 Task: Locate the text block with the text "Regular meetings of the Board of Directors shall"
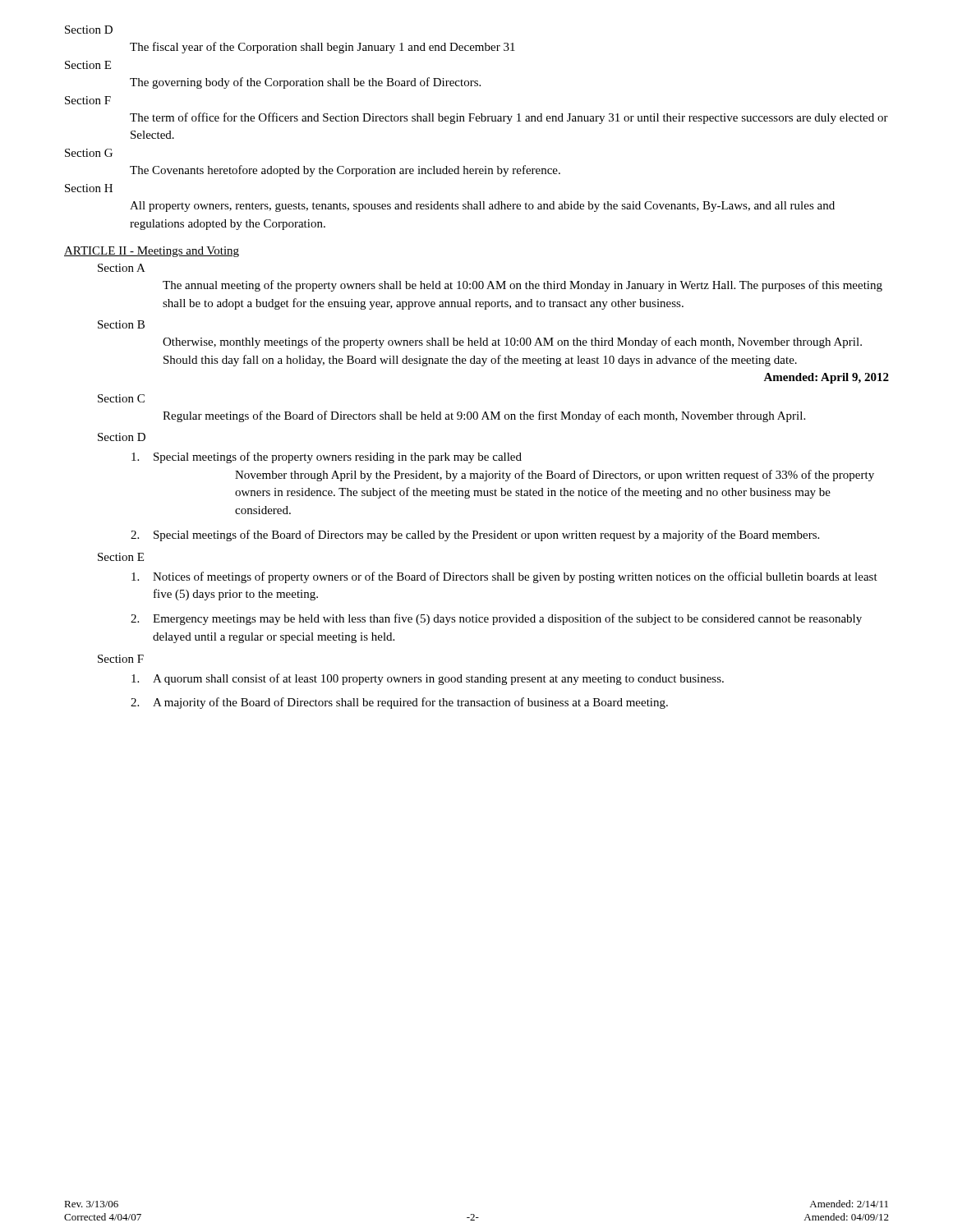pos(484,416)
